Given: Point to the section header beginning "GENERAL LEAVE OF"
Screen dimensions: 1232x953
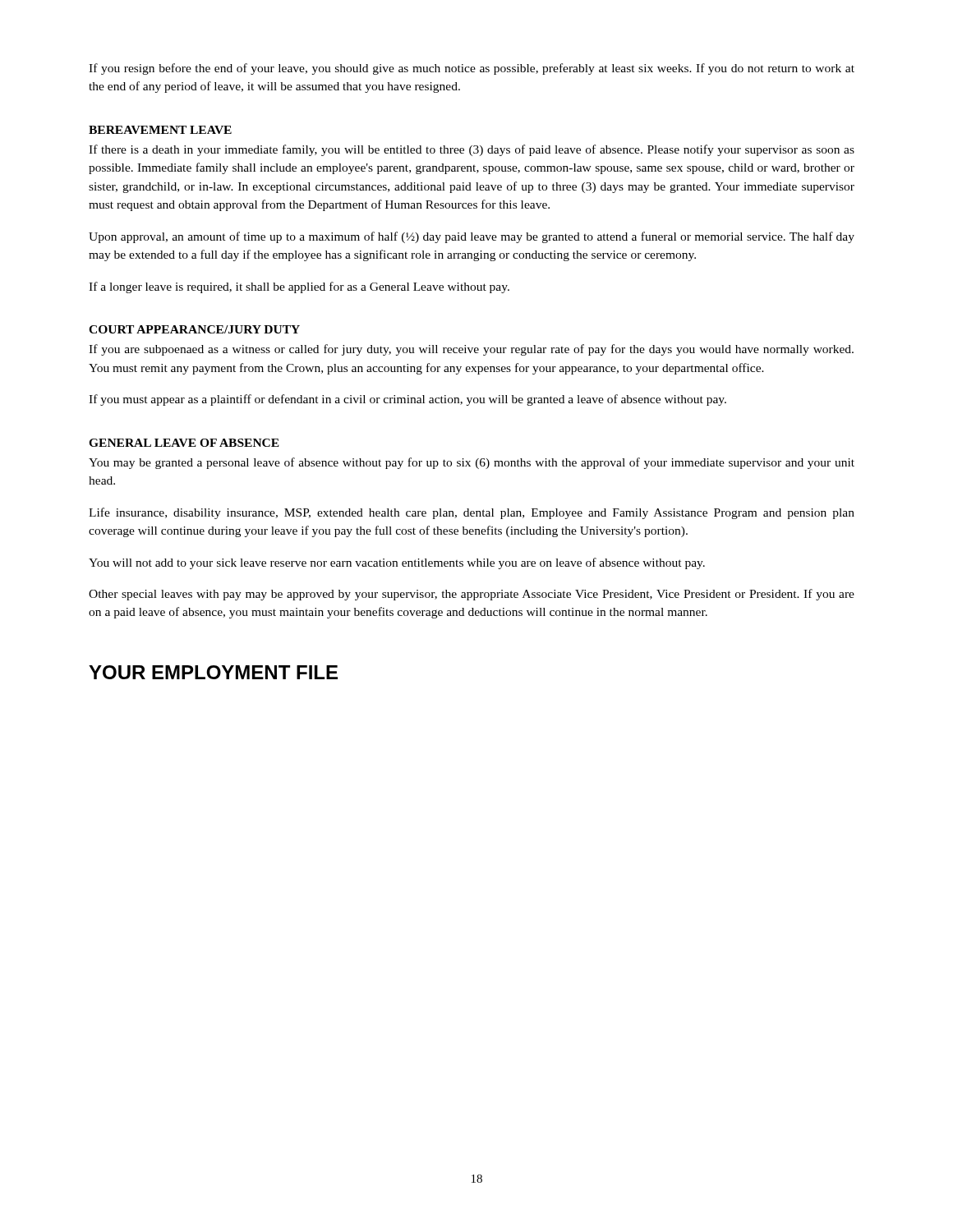Looking at the screenshot, I should [x=184, y=442].
